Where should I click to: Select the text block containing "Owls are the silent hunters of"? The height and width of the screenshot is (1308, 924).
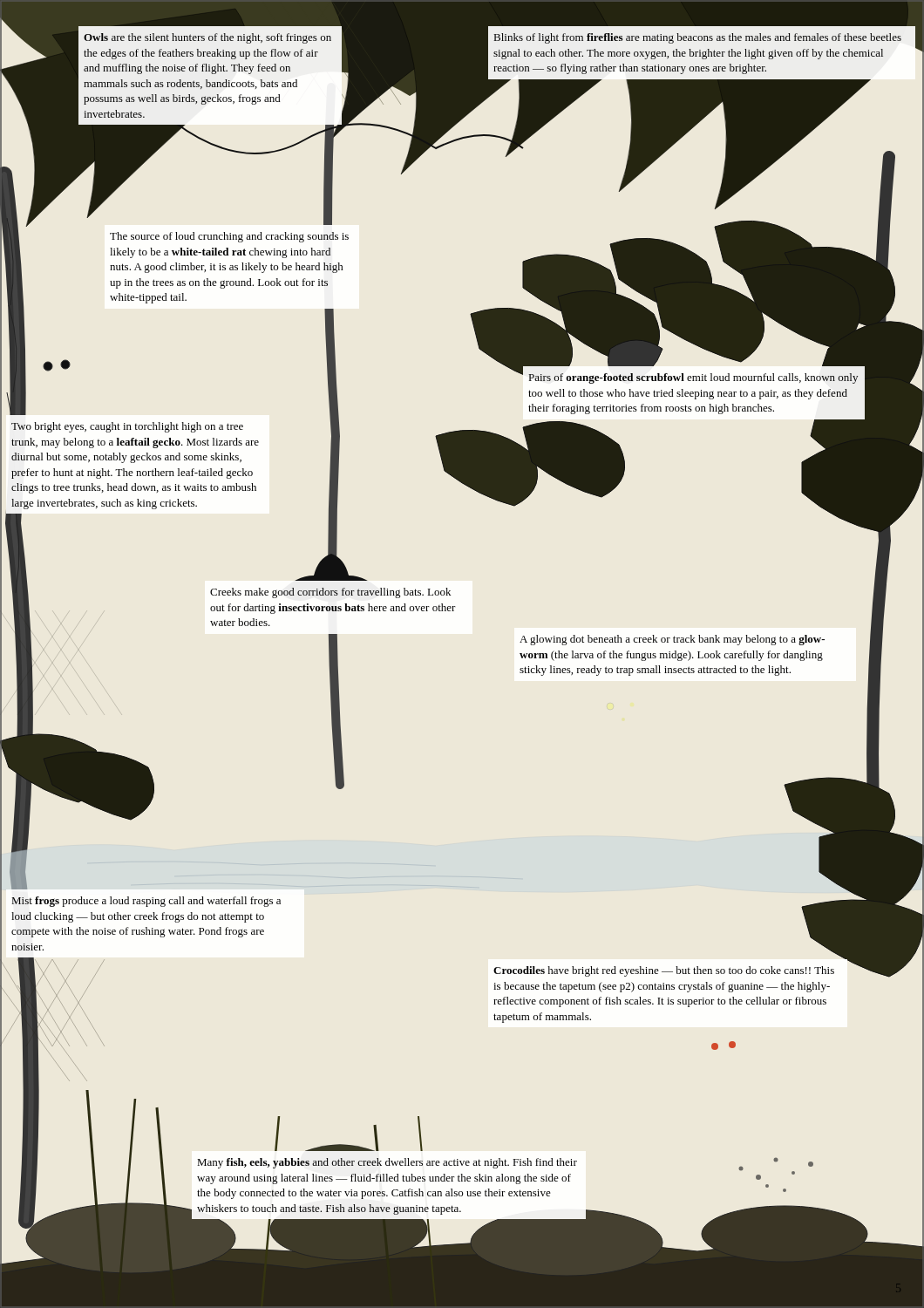coord(210,76)
